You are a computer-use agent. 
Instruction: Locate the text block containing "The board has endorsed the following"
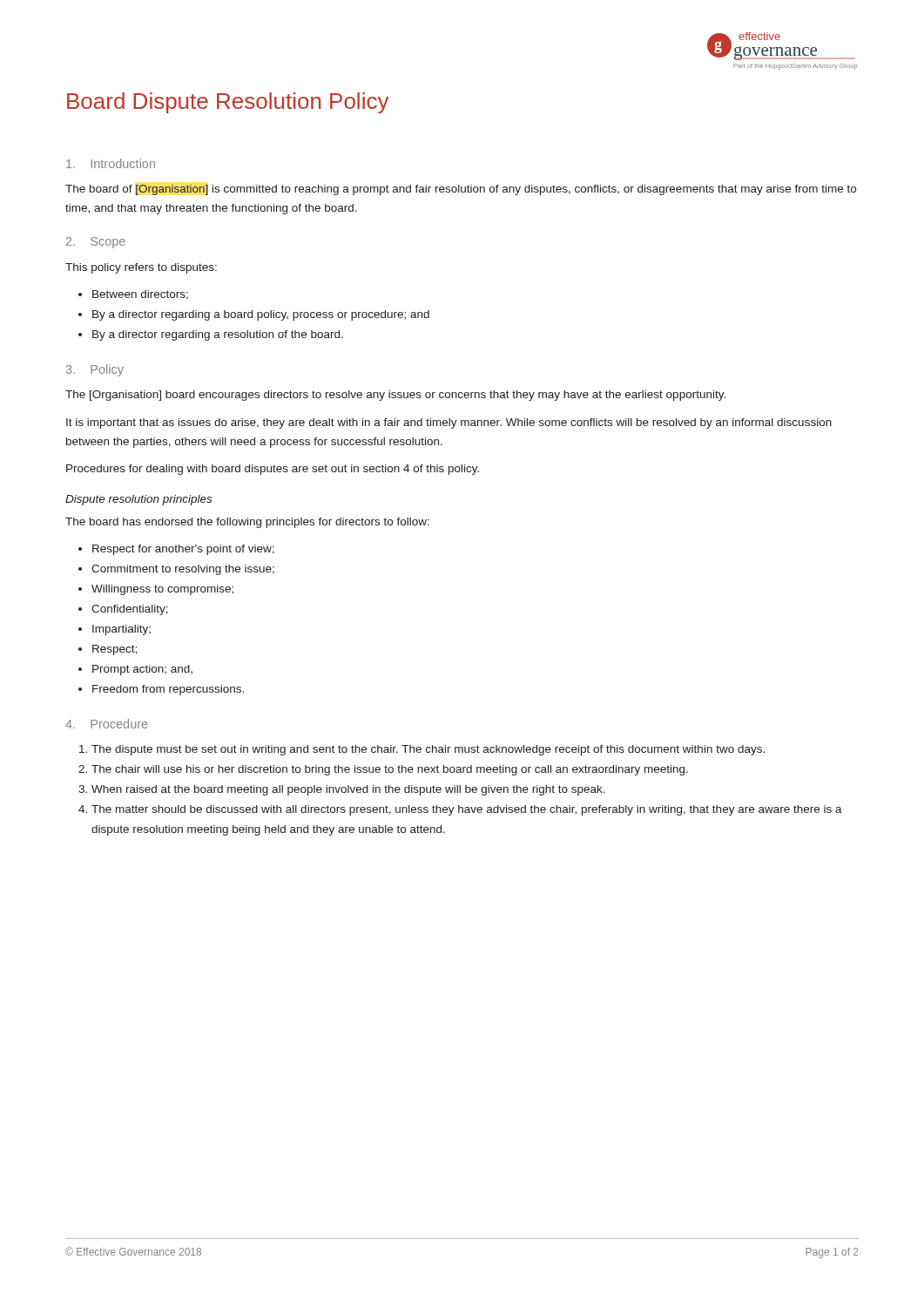click(x=248, y=521)
